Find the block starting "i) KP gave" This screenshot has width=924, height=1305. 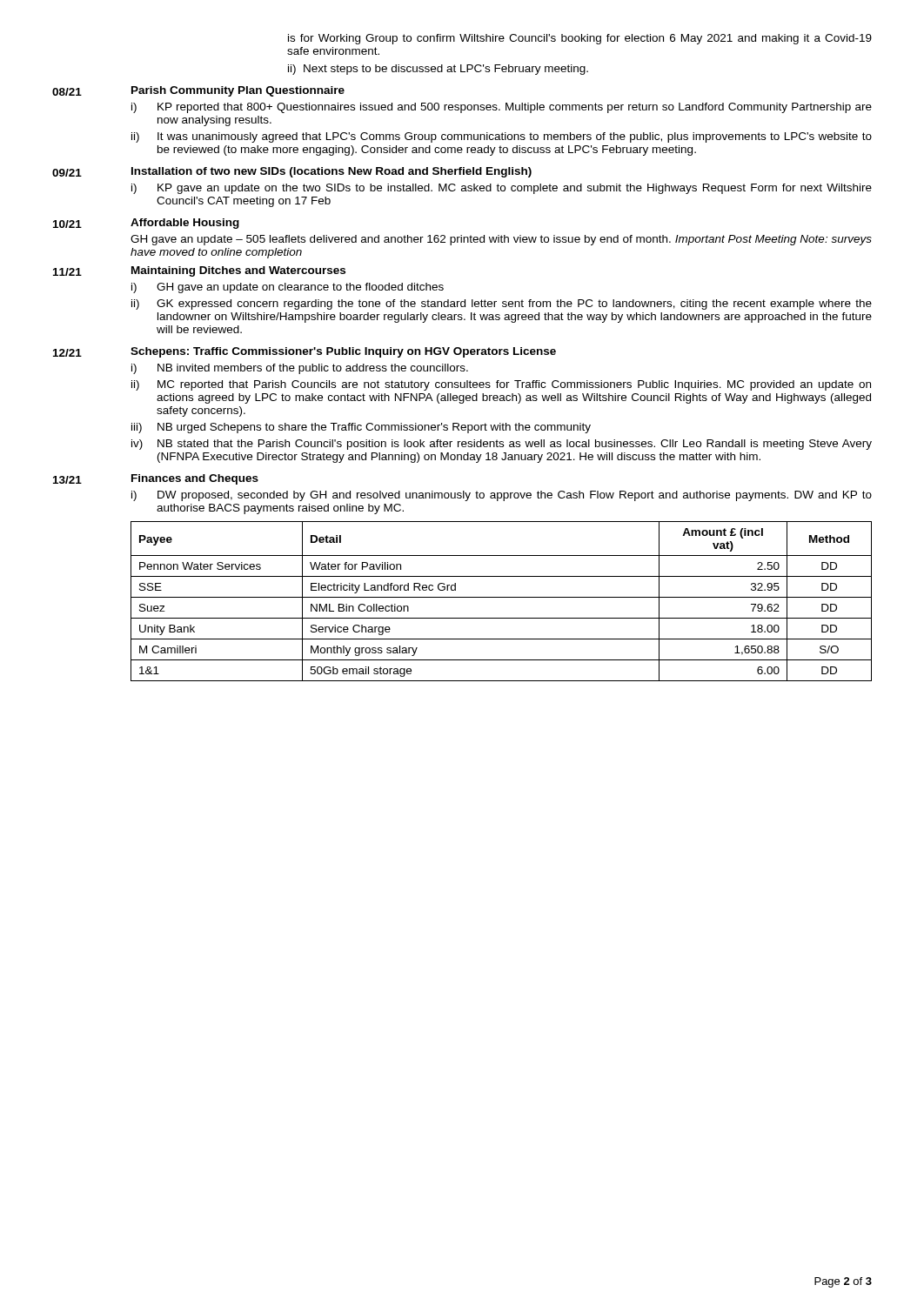(501, 194)
